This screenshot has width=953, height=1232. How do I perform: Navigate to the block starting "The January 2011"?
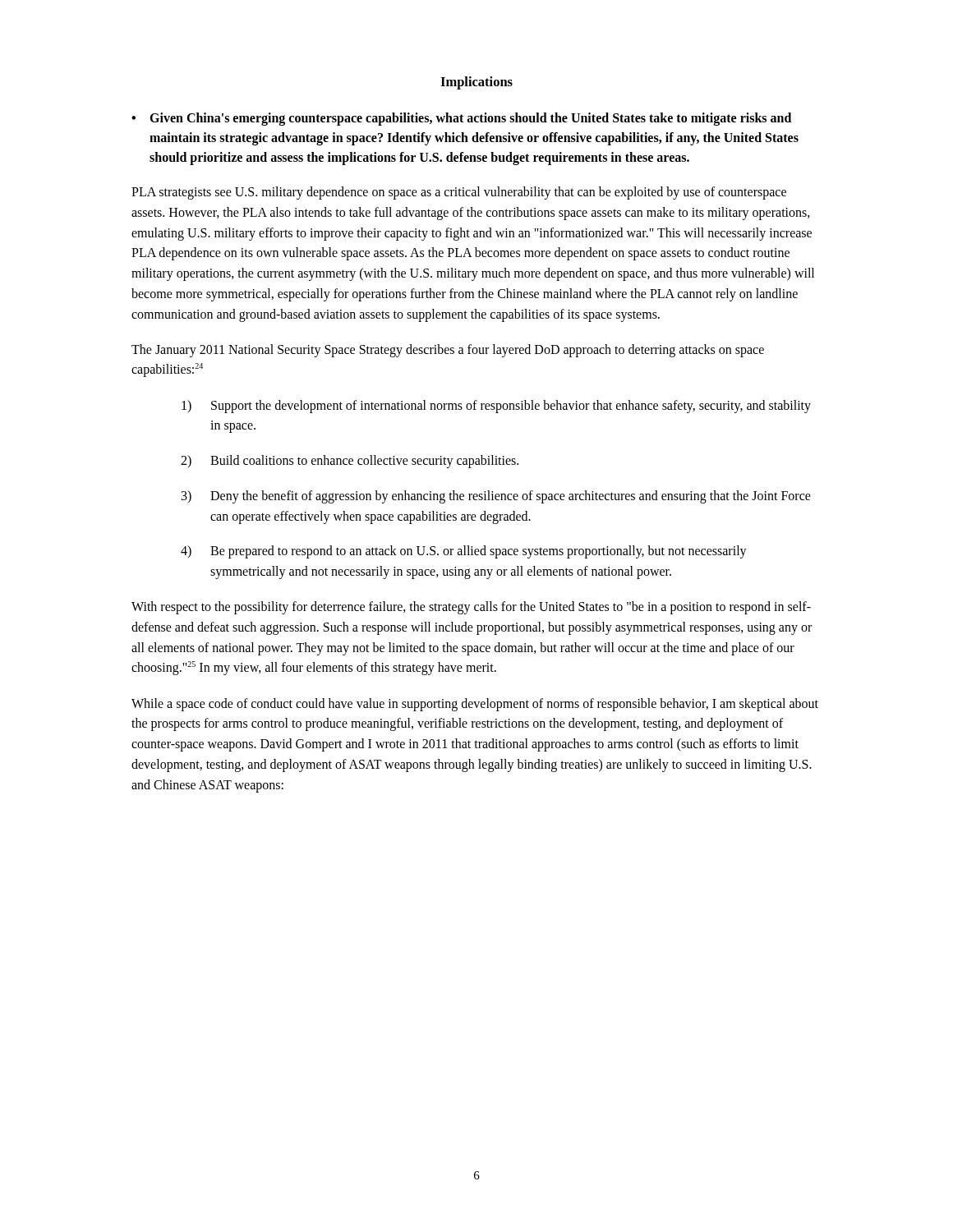coord(448,359)
